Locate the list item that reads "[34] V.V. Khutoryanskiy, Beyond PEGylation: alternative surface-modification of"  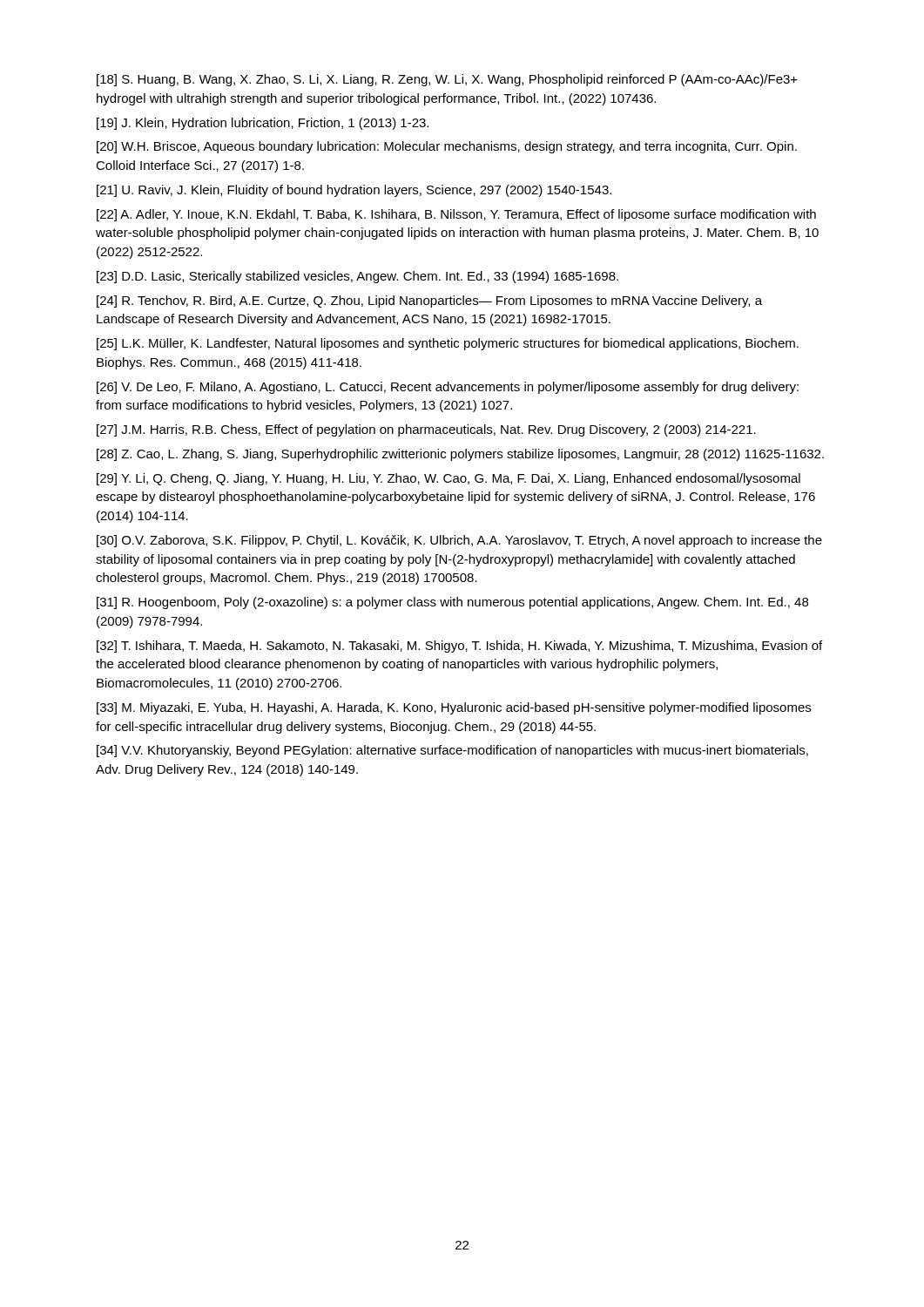click(452, 759)
